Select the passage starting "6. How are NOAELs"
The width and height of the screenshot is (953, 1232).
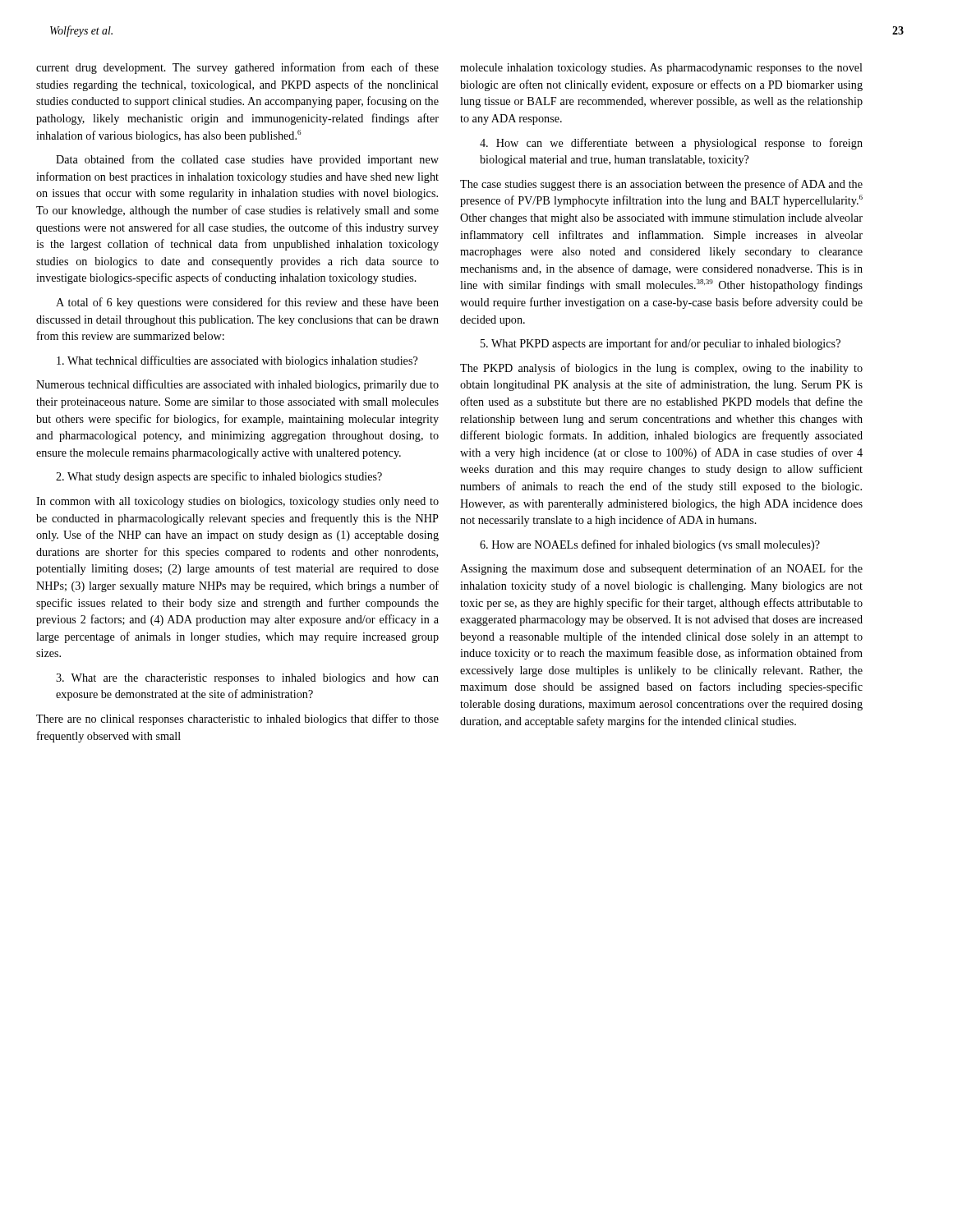671,545
